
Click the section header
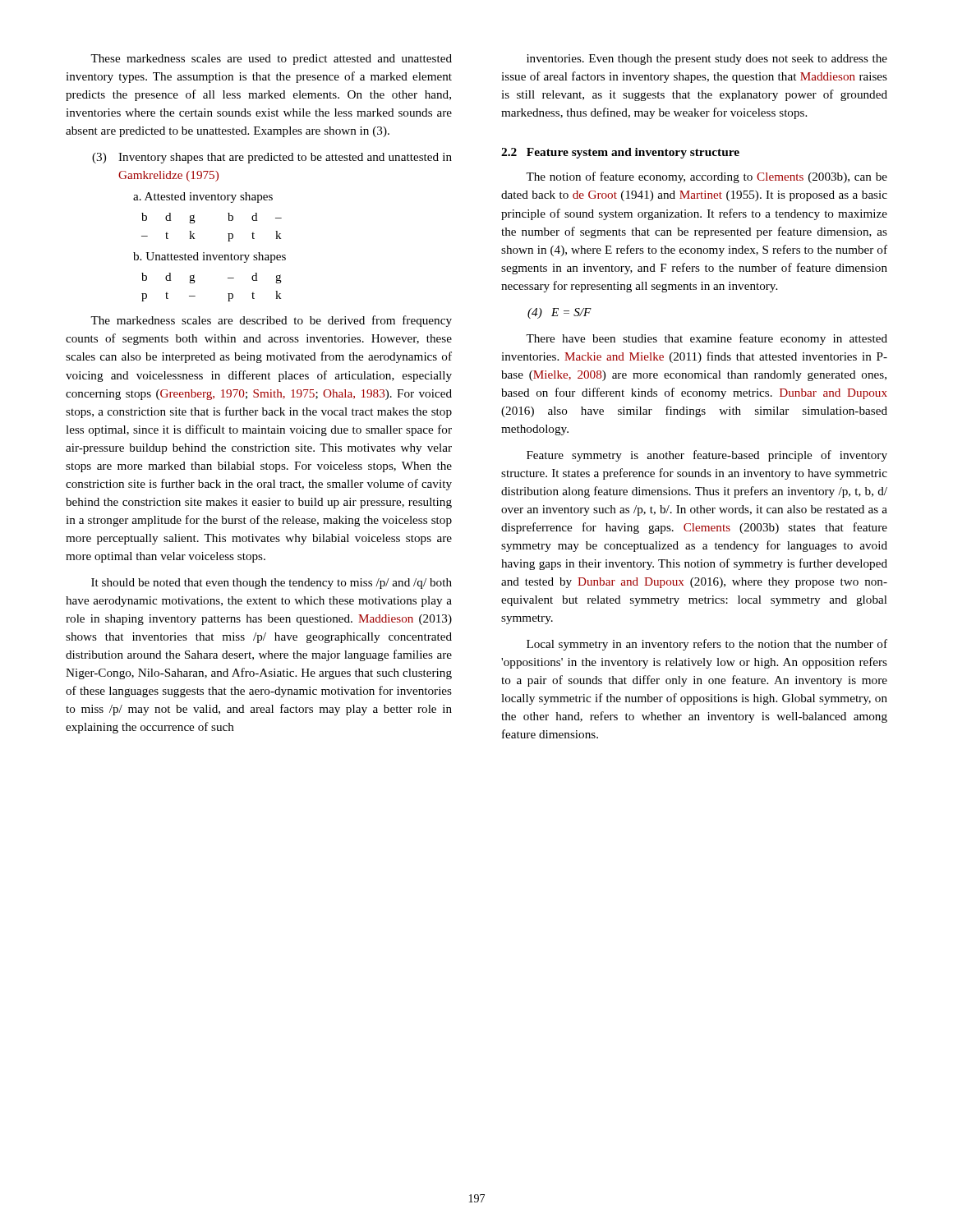620,152
